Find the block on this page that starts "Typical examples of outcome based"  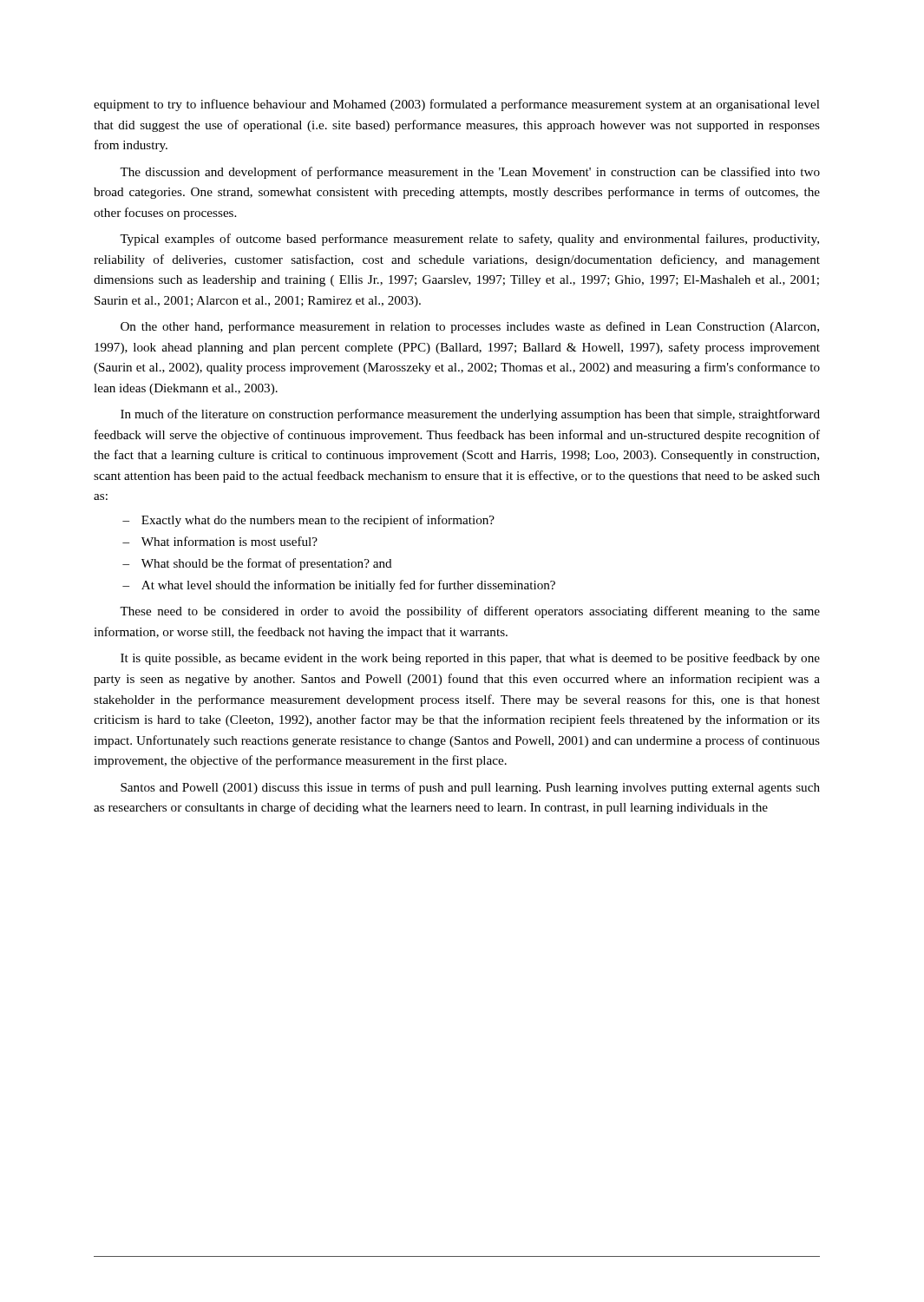pos(457,269)
